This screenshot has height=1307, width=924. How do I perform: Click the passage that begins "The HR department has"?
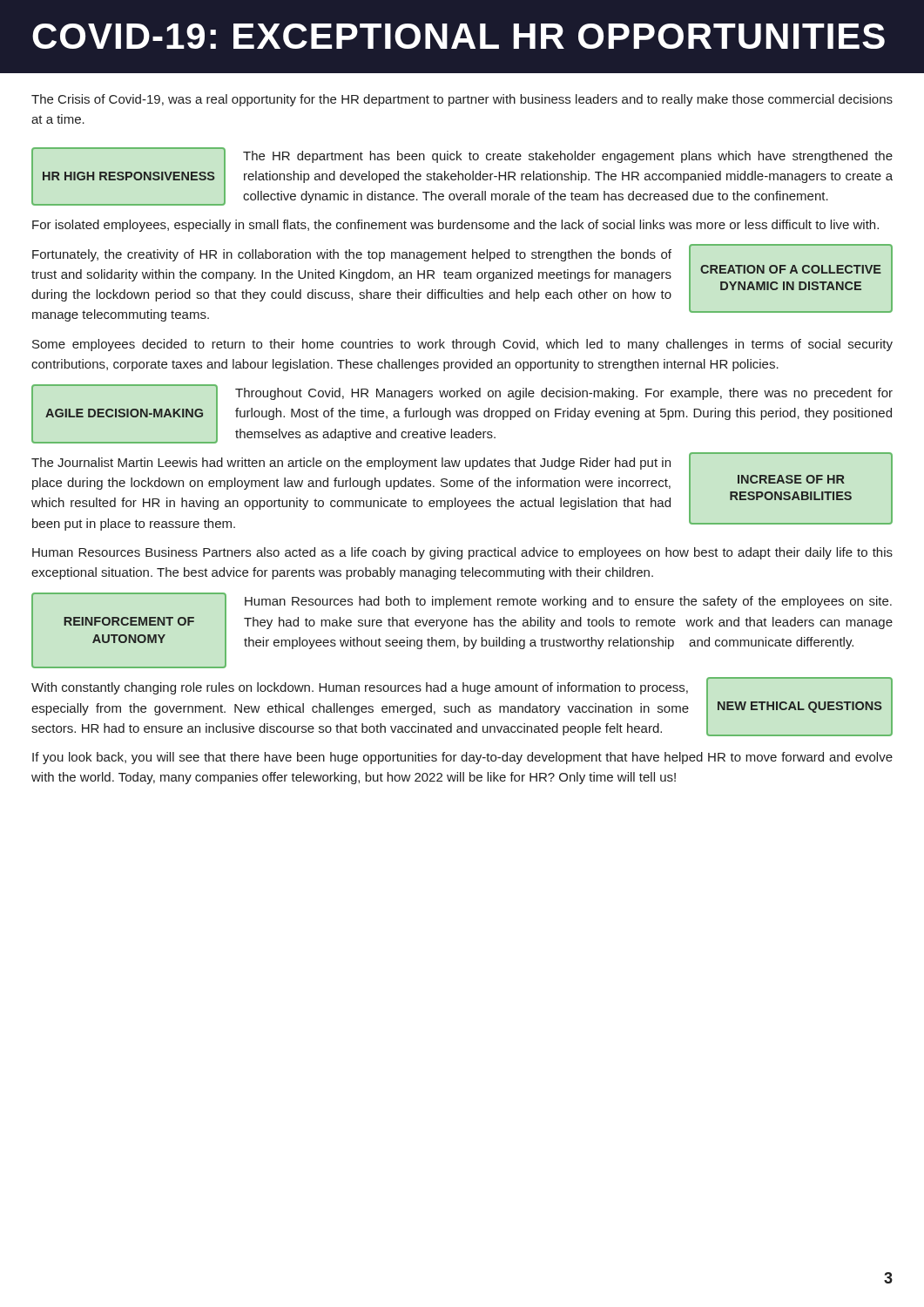pyautogui.click(x=568, y=175)
